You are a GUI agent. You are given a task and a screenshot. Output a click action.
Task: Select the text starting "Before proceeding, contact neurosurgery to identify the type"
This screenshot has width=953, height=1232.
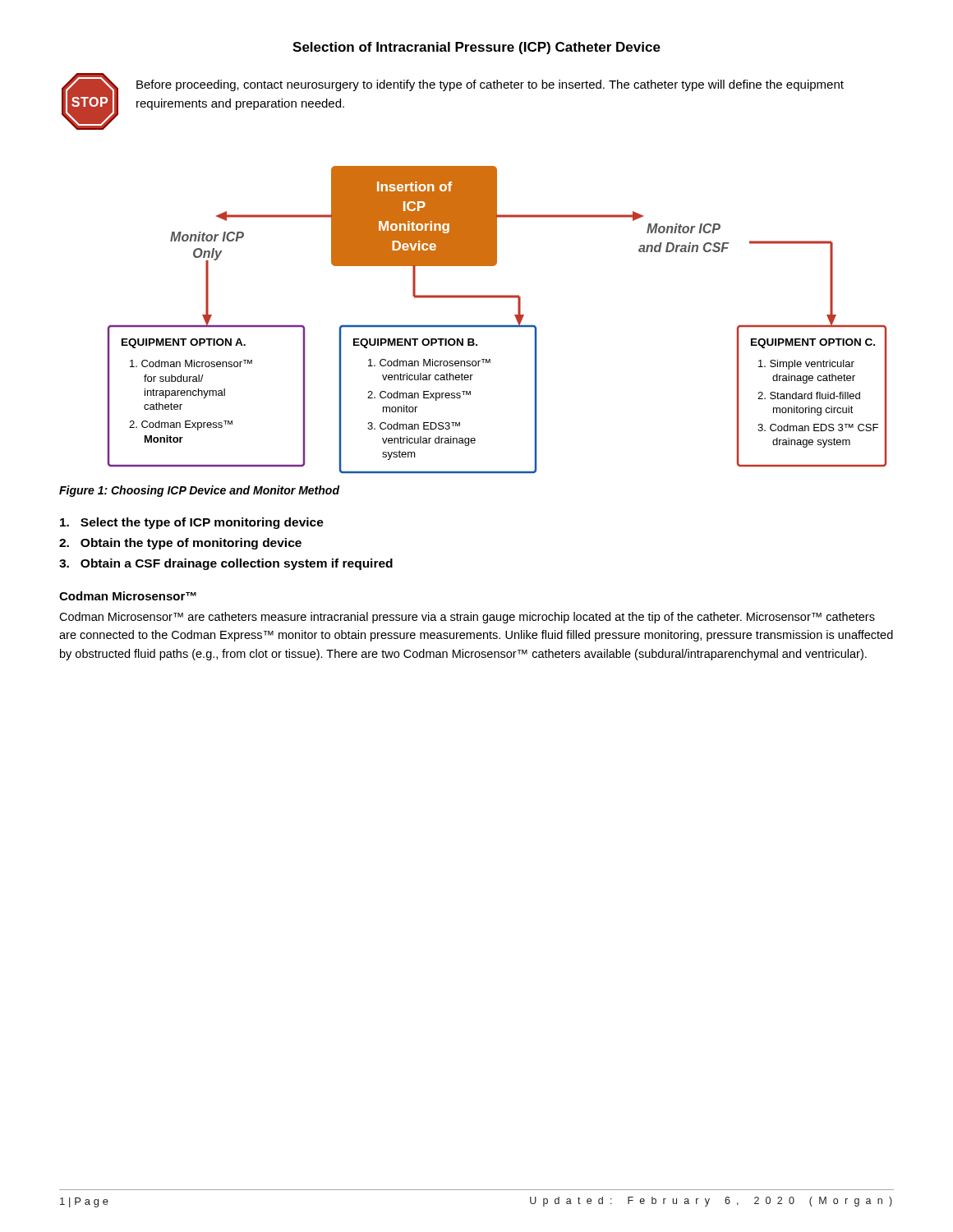point(490,93)
